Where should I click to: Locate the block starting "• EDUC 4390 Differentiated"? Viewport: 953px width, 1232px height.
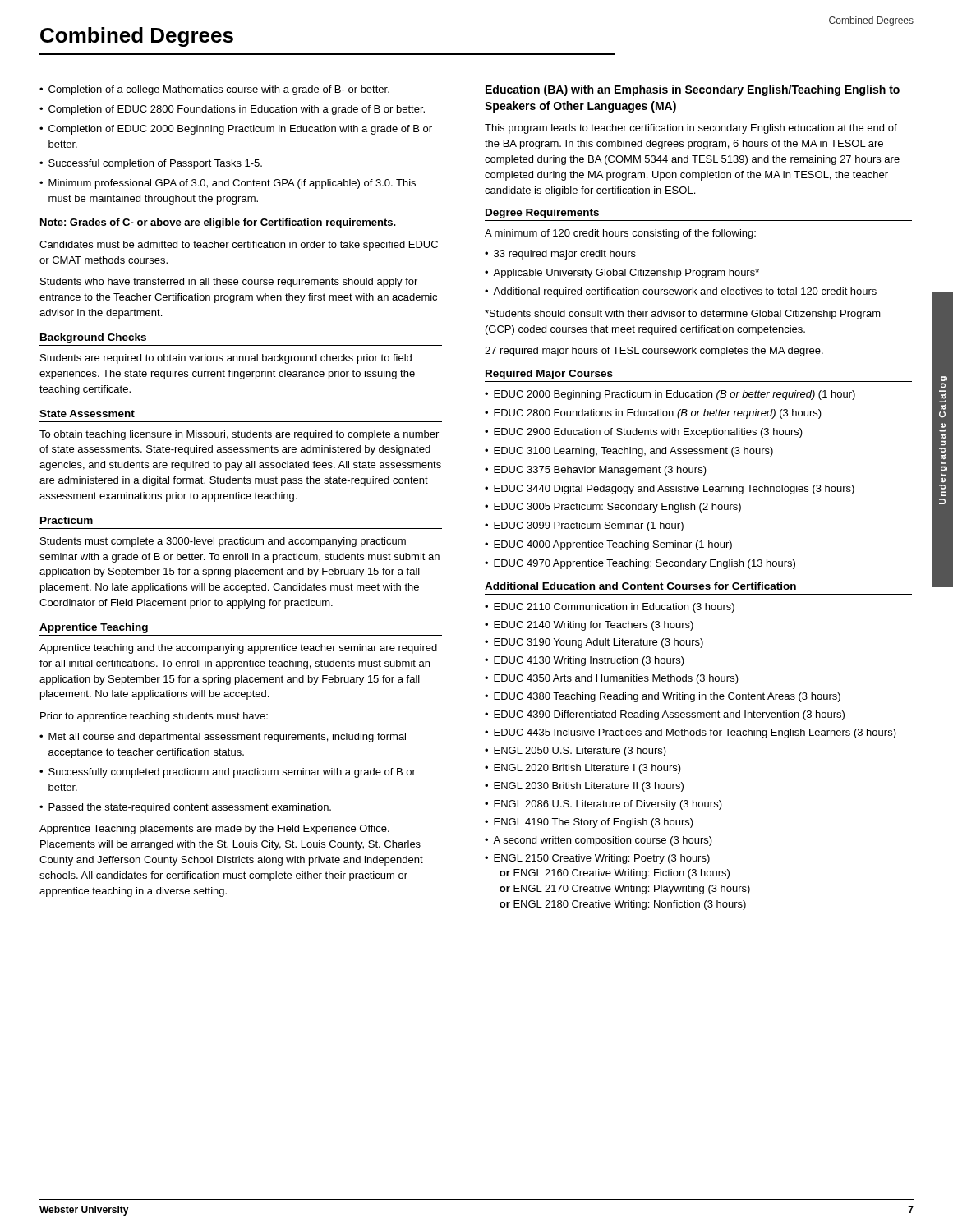(x=665, y=715)
